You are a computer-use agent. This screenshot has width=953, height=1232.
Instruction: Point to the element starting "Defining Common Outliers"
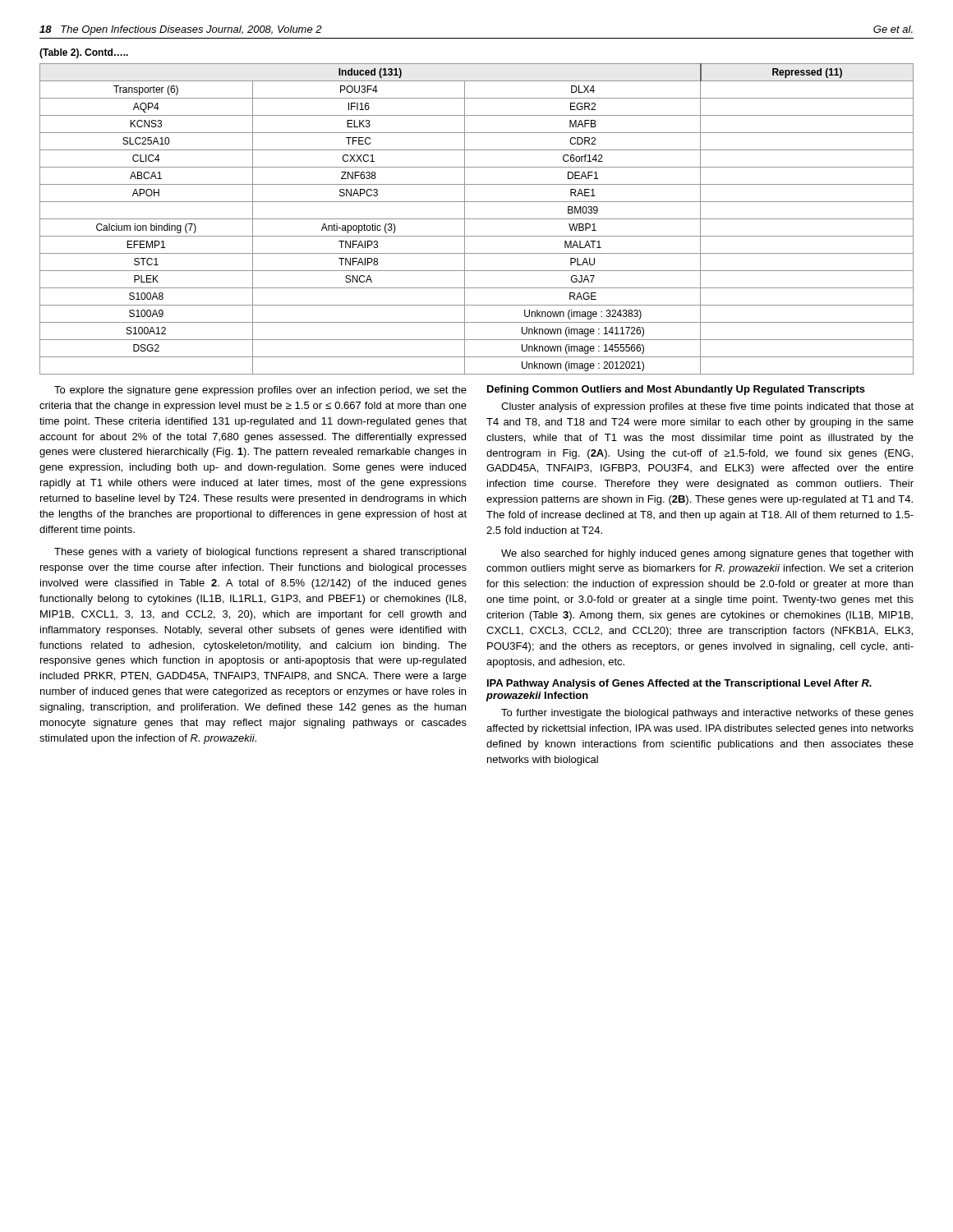tap(676, 389)
